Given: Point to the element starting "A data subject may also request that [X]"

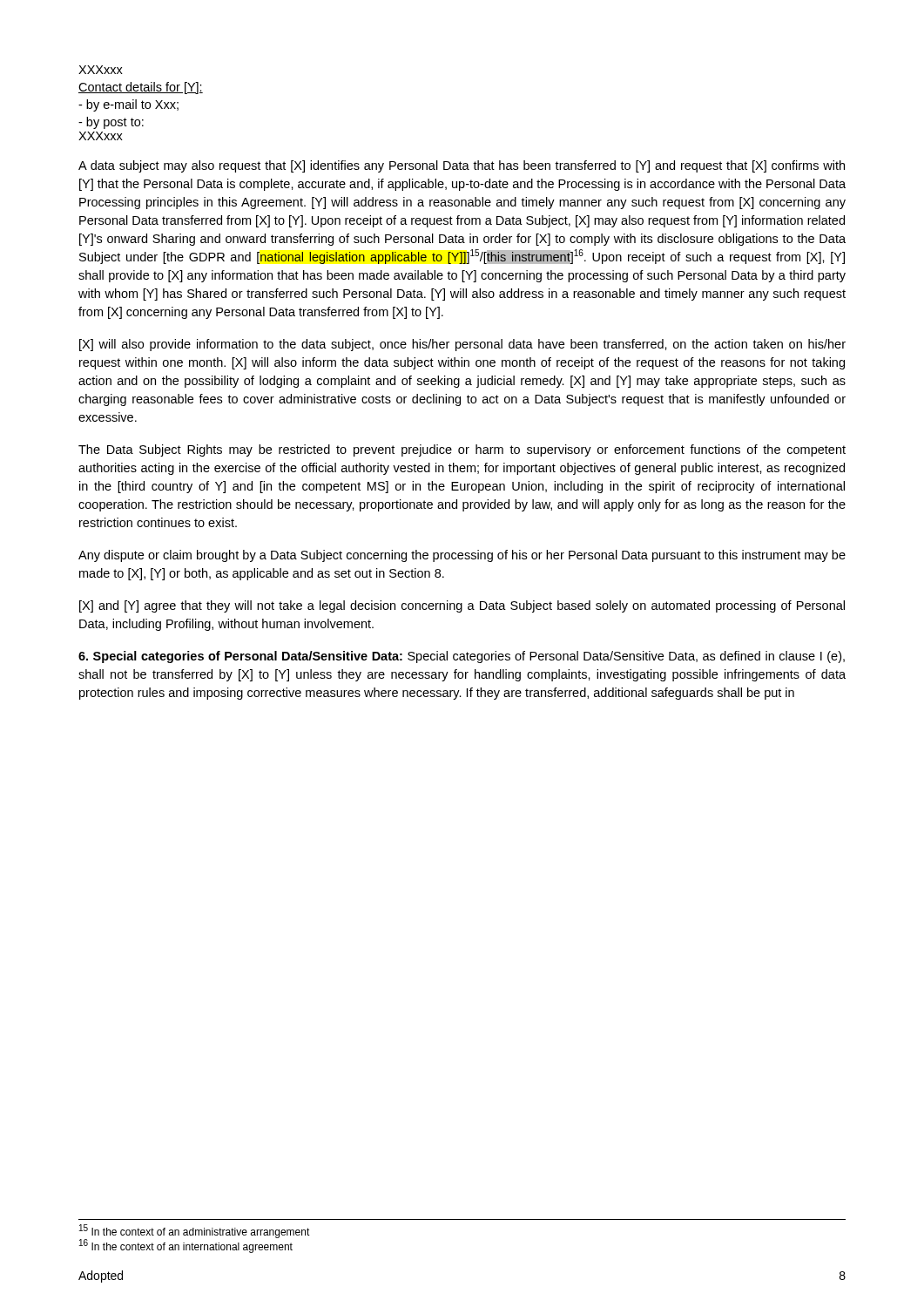Looking at the screenshot, I should click(462, 239).
